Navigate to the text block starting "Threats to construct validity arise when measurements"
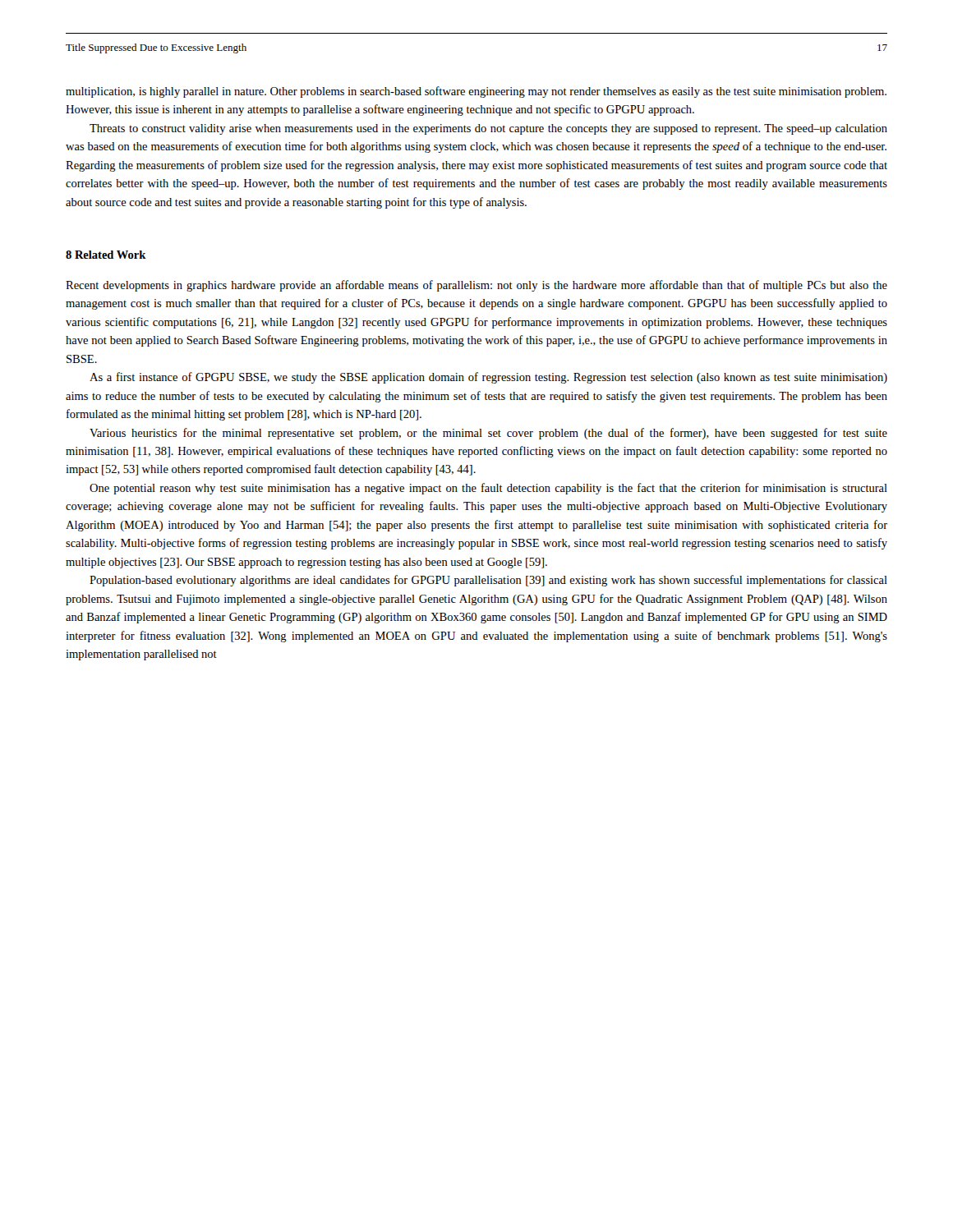Image resolution: width=953 pixels, height=1232 pixels. coord(476,165)
